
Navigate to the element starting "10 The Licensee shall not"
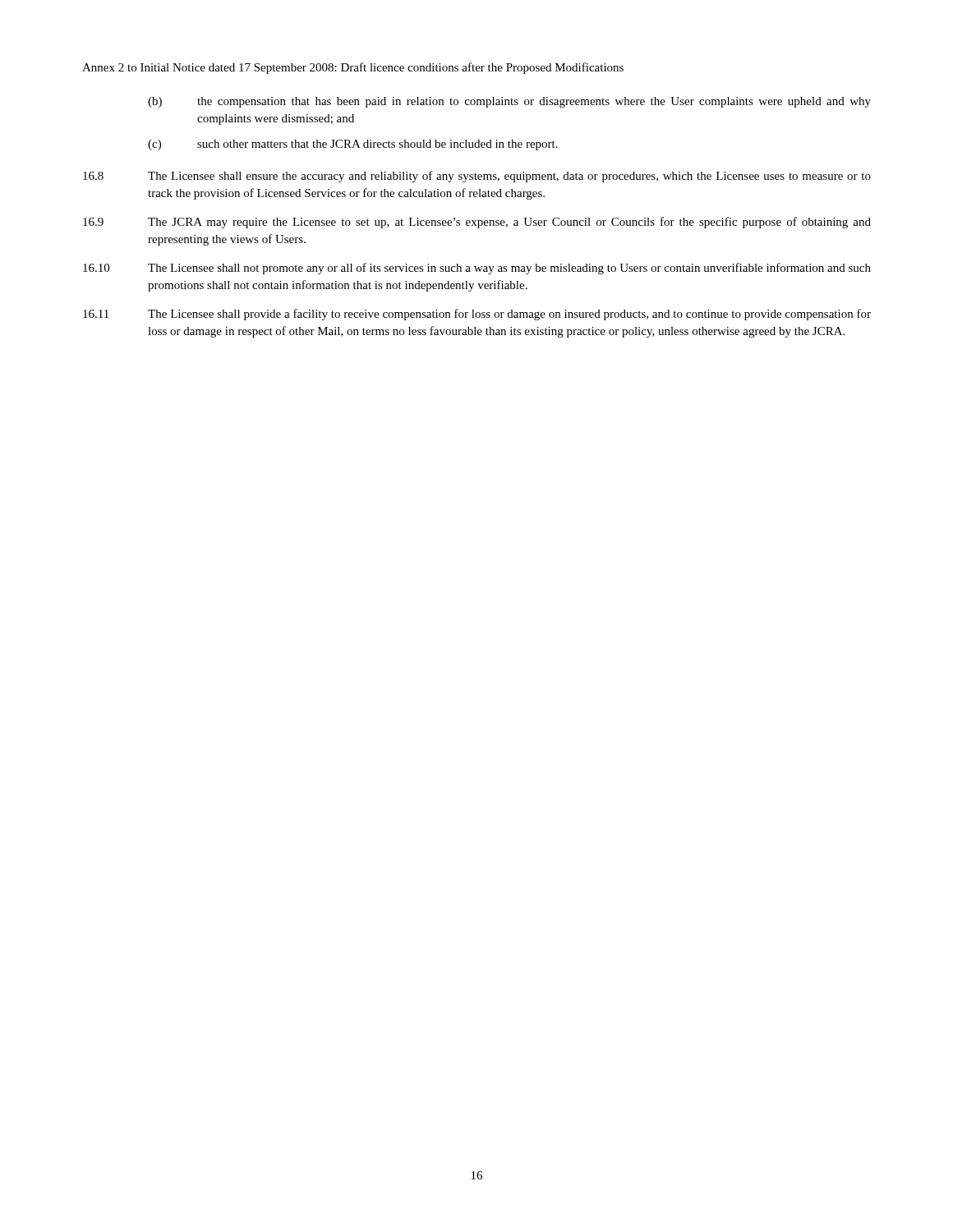tap(476, 277)
